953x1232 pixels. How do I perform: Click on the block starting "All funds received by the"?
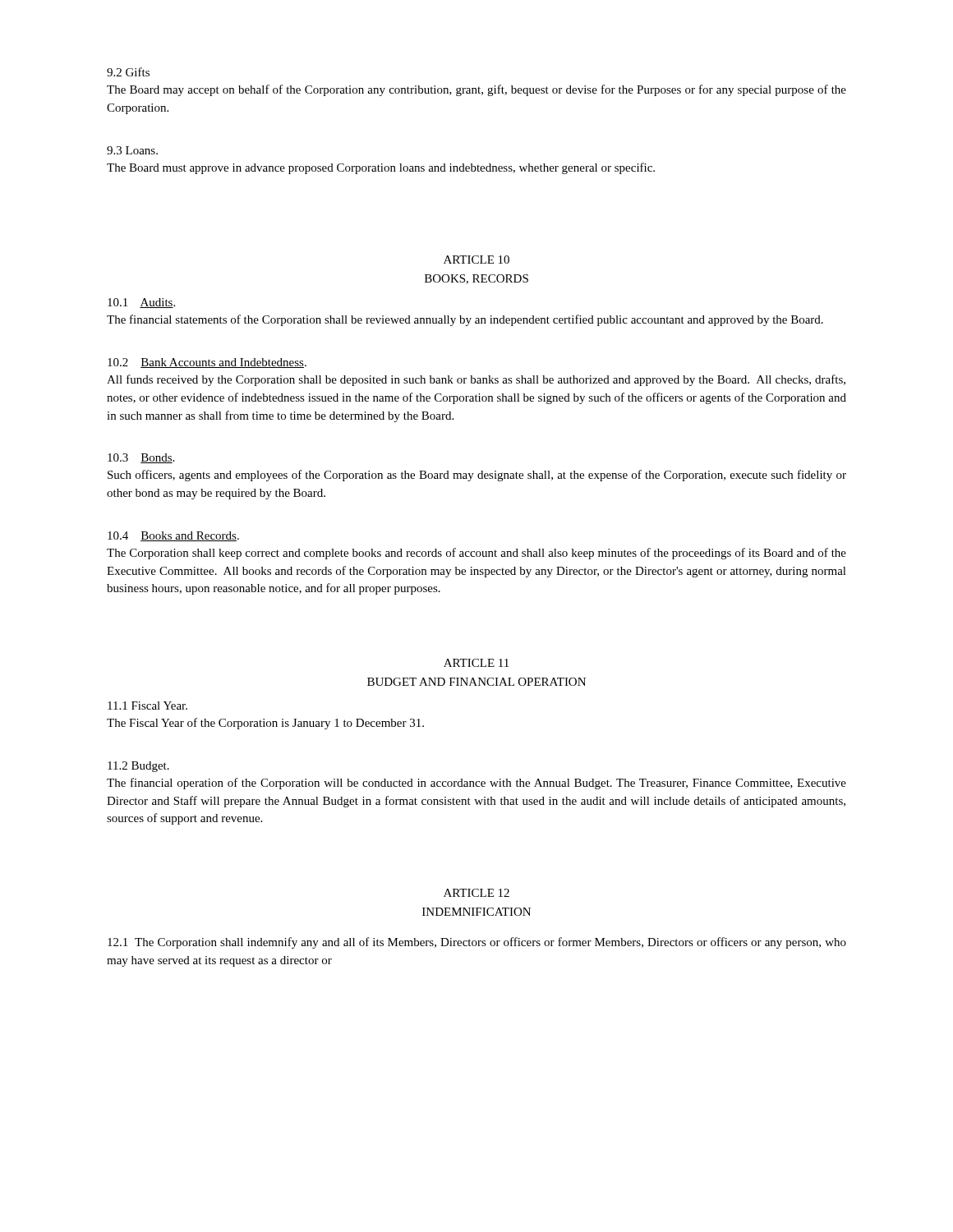point(476,397)
